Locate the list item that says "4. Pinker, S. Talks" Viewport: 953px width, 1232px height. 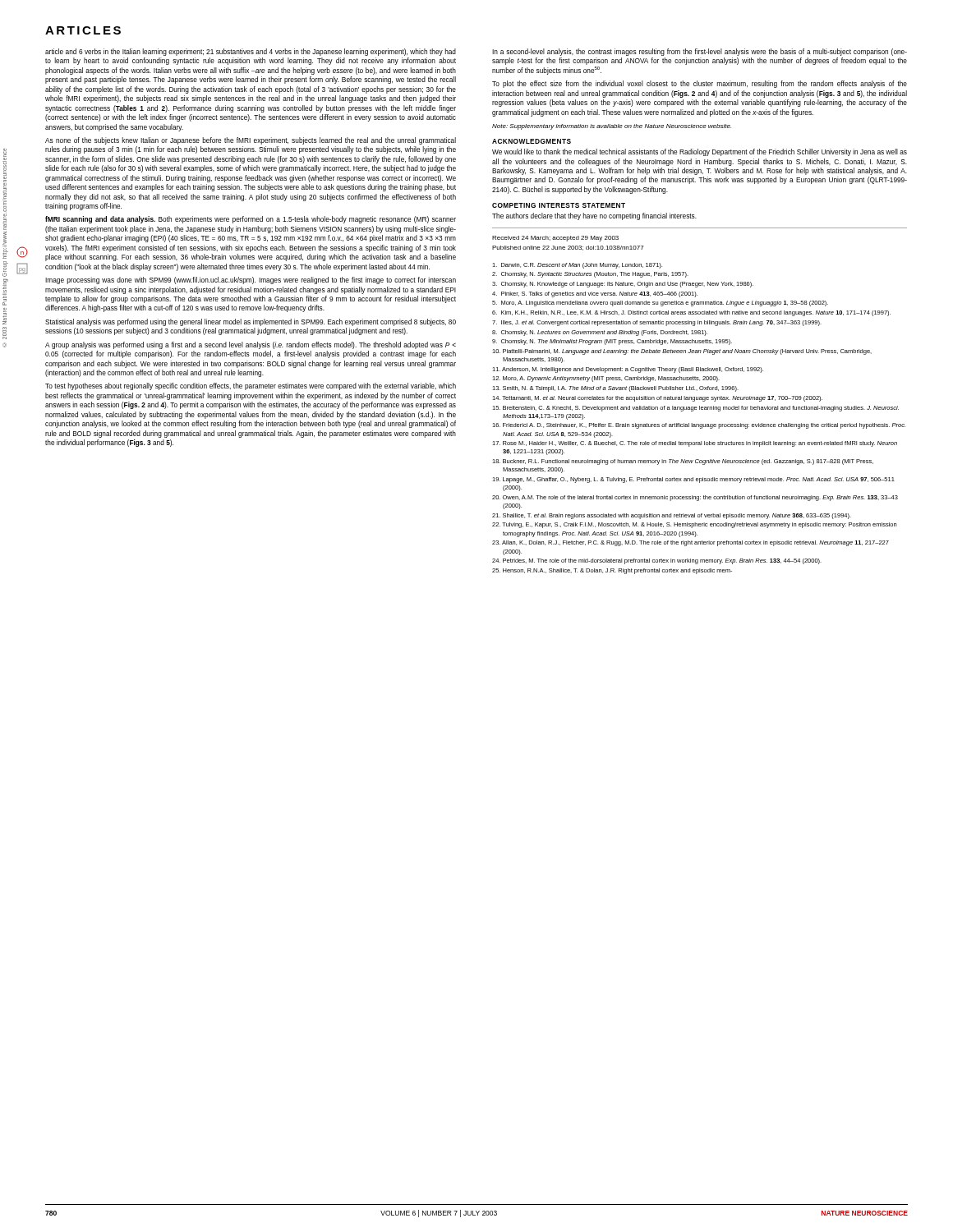[595, 293]
